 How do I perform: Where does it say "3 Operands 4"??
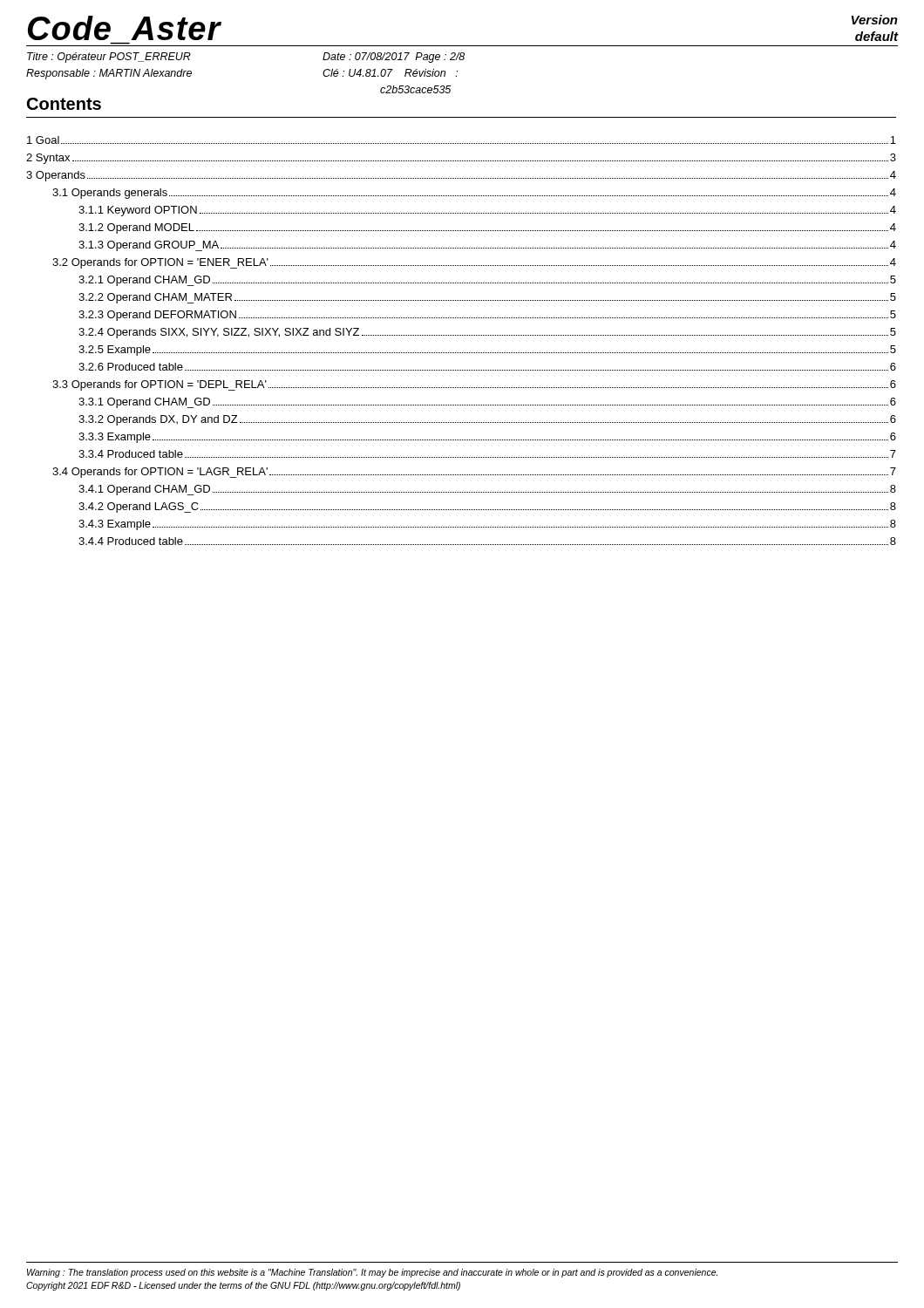coord(461,174)
